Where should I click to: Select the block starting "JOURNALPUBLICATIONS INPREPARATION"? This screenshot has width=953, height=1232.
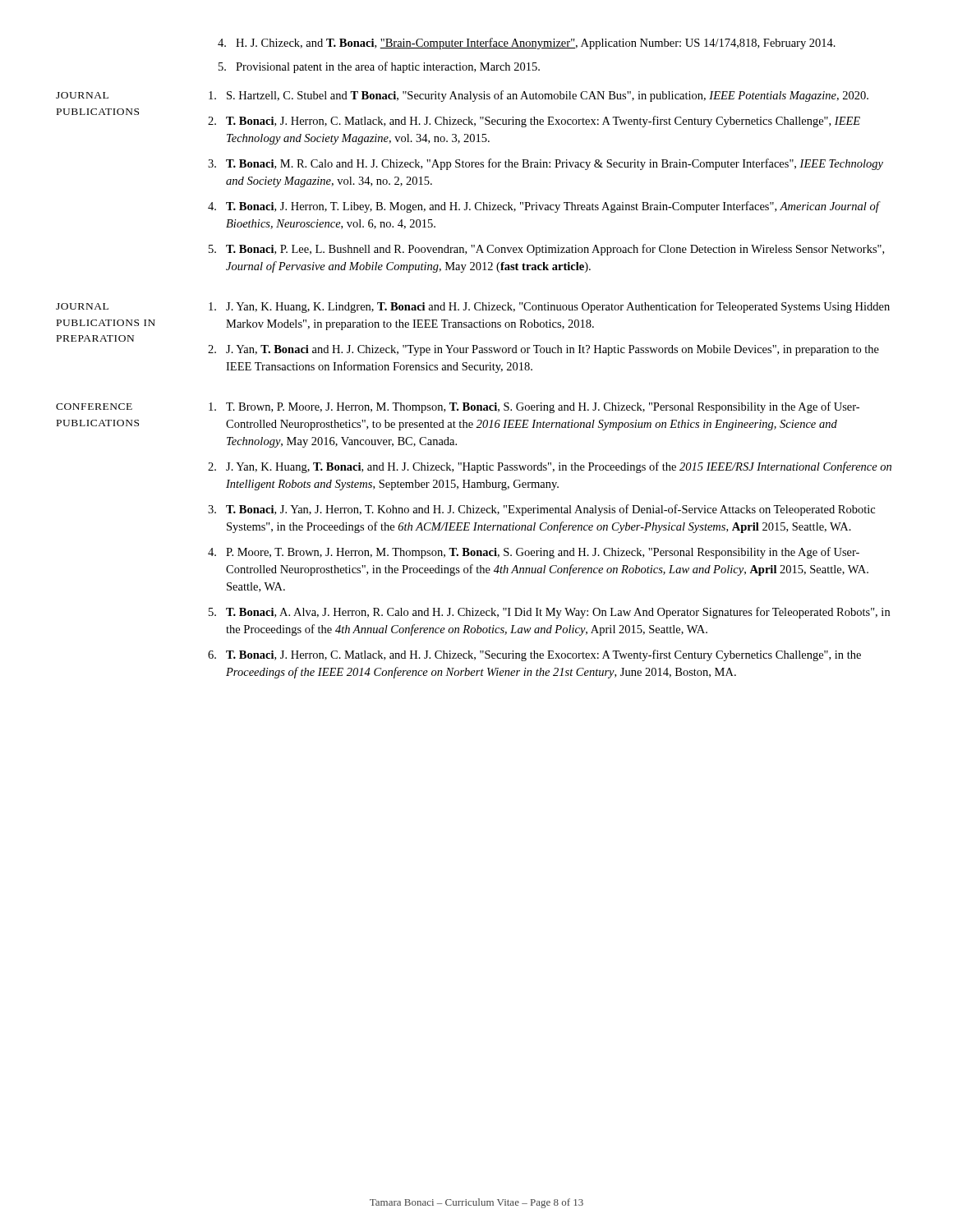point(106,322)
